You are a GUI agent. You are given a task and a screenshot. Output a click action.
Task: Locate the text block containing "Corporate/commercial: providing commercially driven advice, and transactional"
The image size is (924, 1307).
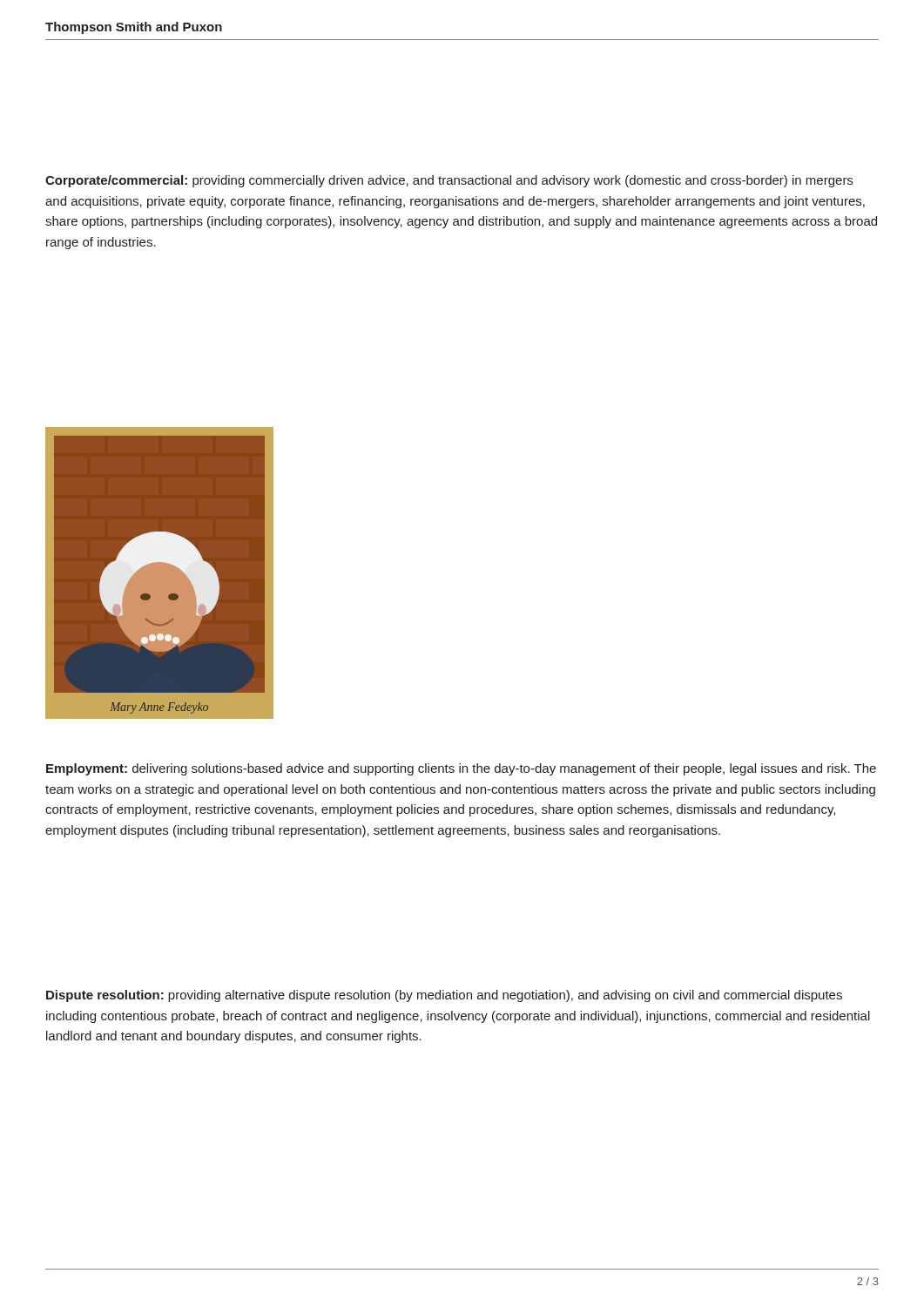(x=462, y=211)
